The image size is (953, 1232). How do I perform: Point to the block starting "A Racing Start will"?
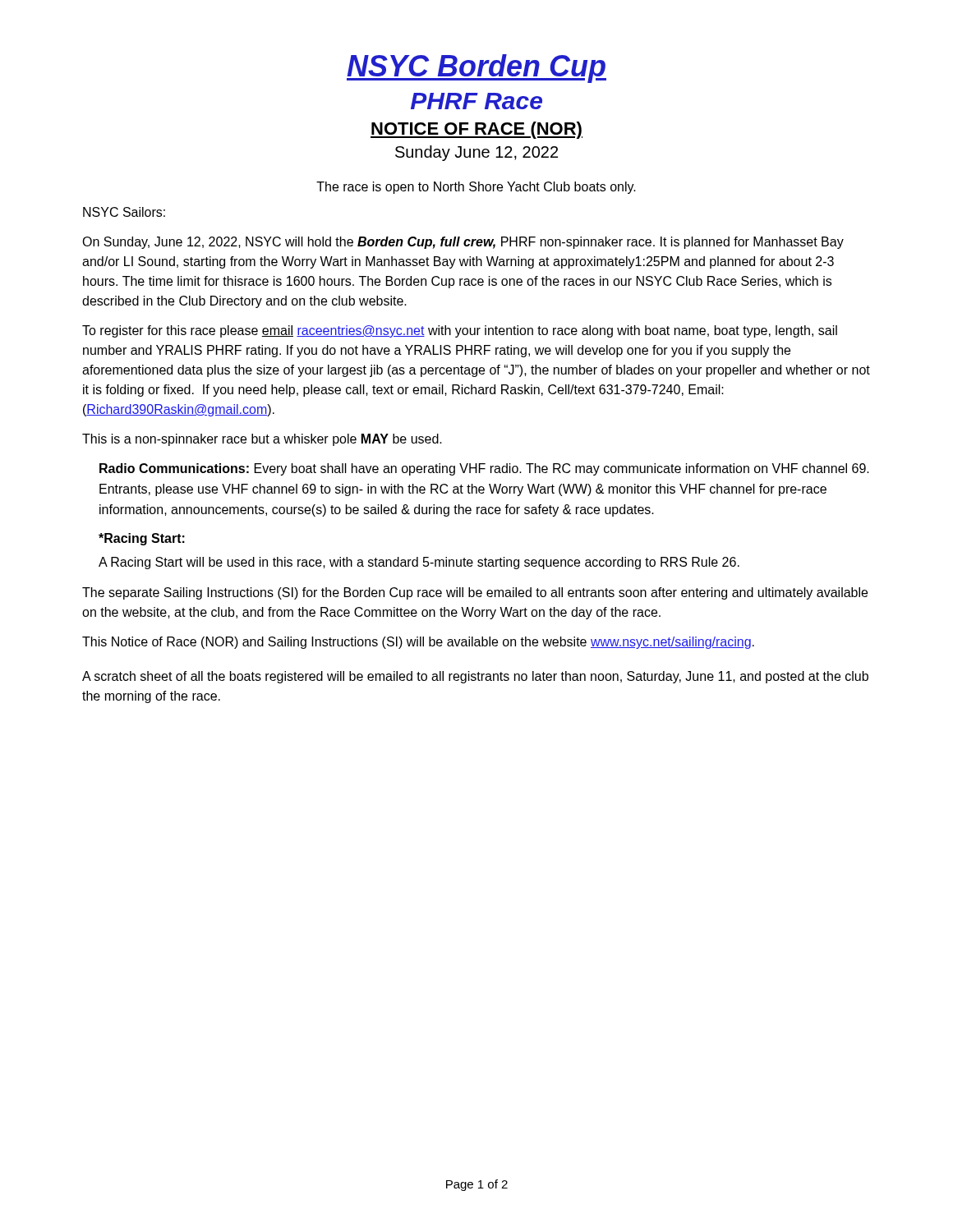click(x=419, y=563)
